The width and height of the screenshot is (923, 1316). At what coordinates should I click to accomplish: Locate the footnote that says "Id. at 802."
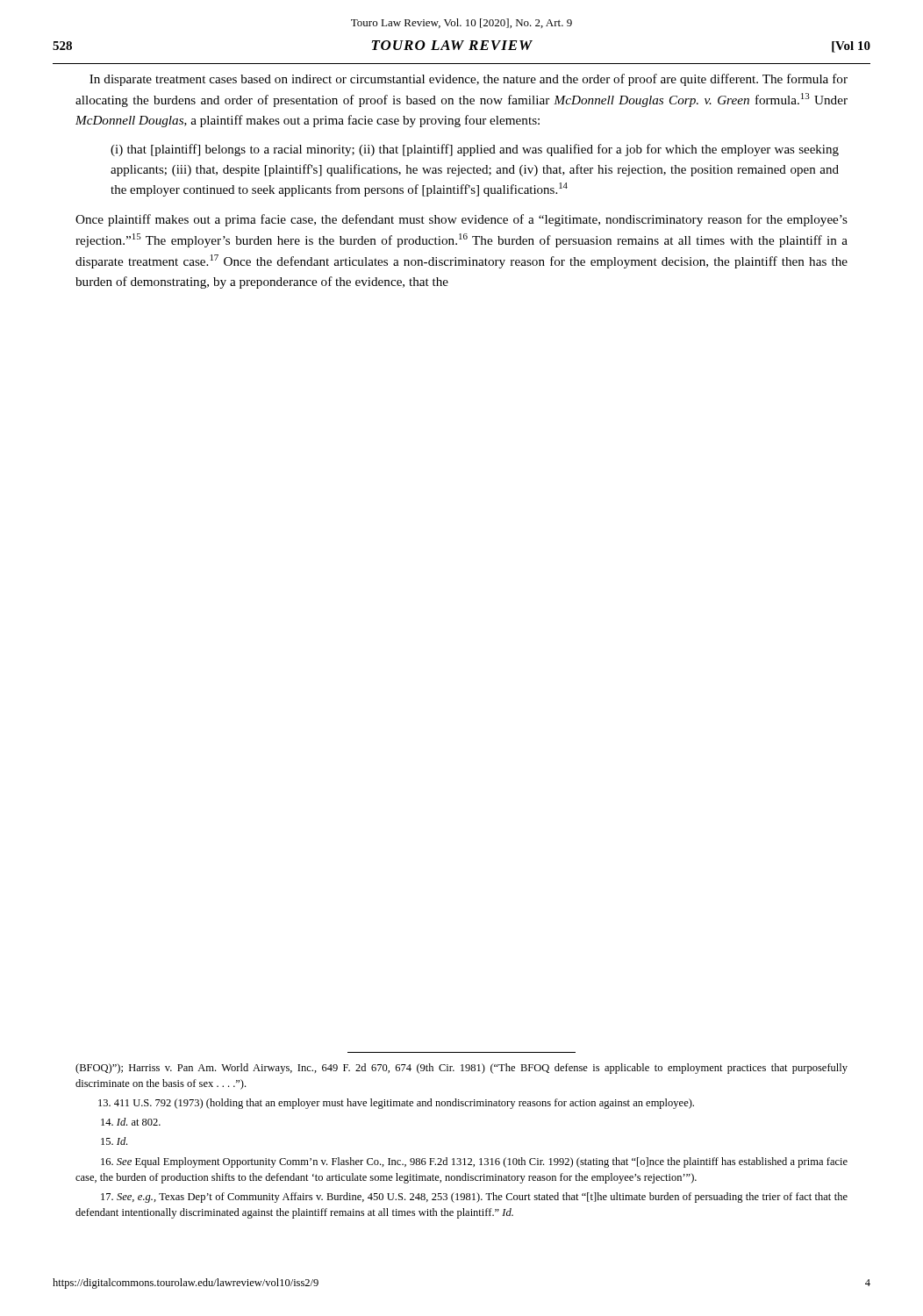(131, 1122)
